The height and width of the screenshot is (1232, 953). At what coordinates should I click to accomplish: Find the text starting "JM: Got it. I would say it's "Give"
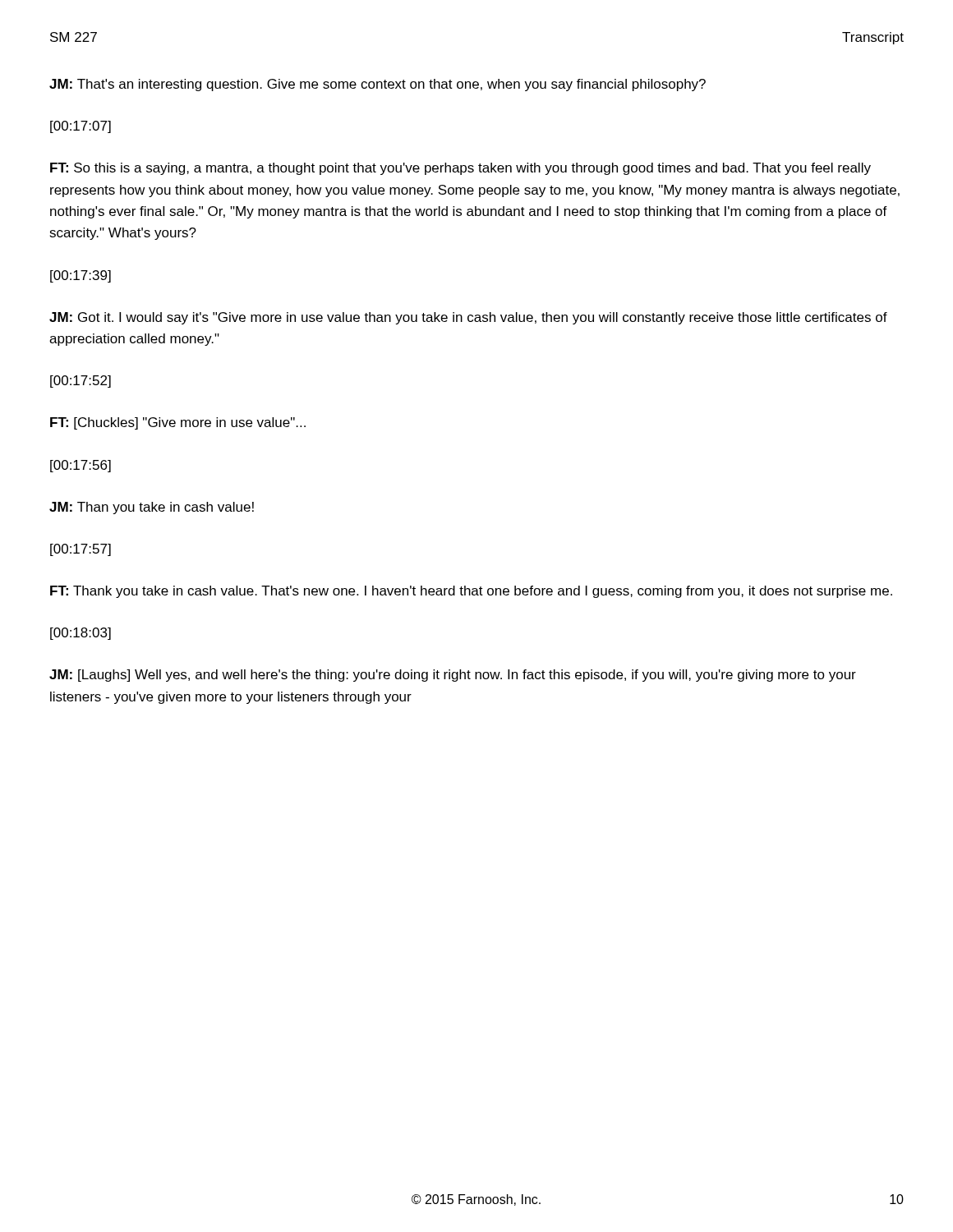click(468, 328)
